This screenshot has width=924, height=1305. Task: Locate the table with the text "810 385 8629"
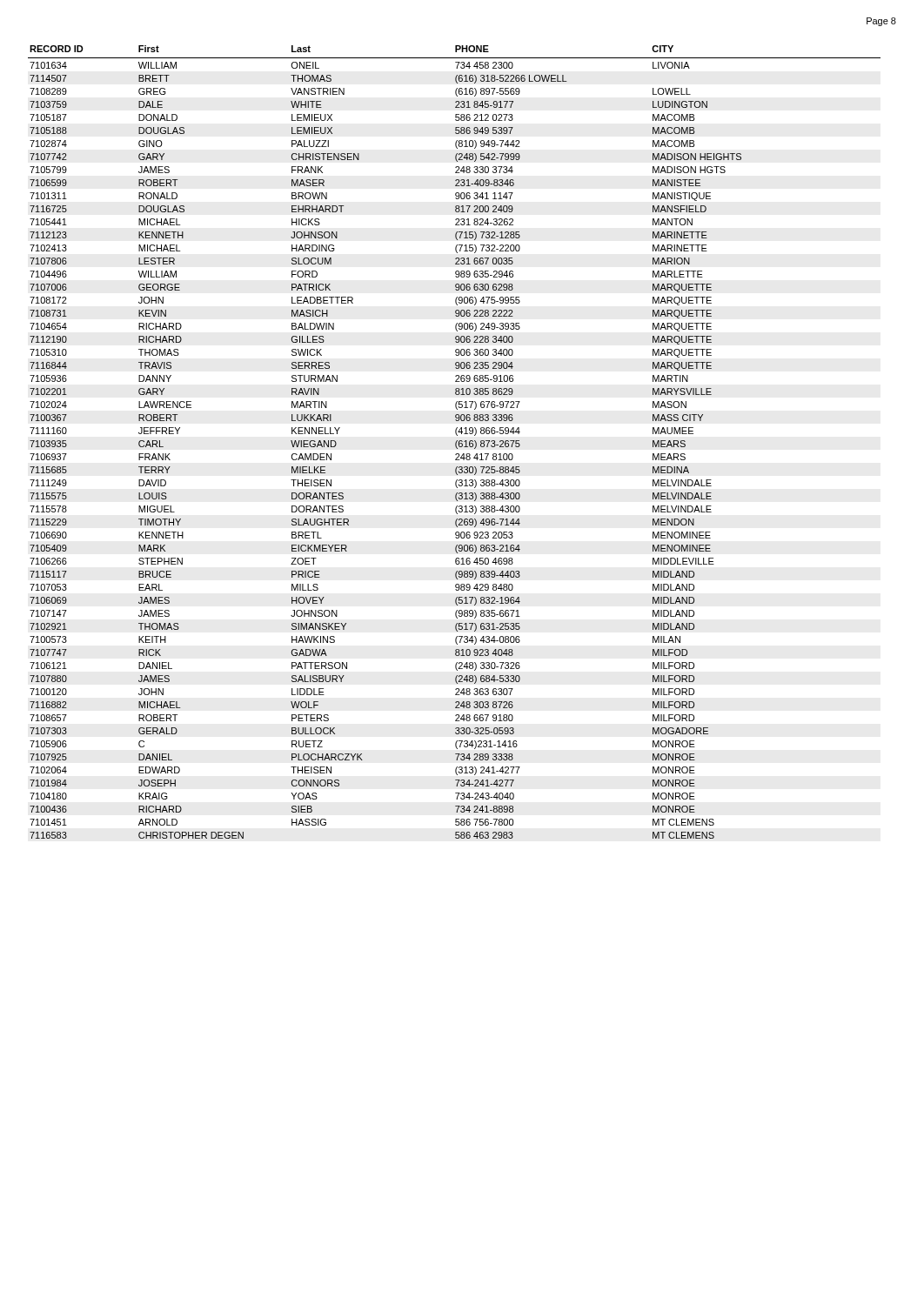point(454,442)
